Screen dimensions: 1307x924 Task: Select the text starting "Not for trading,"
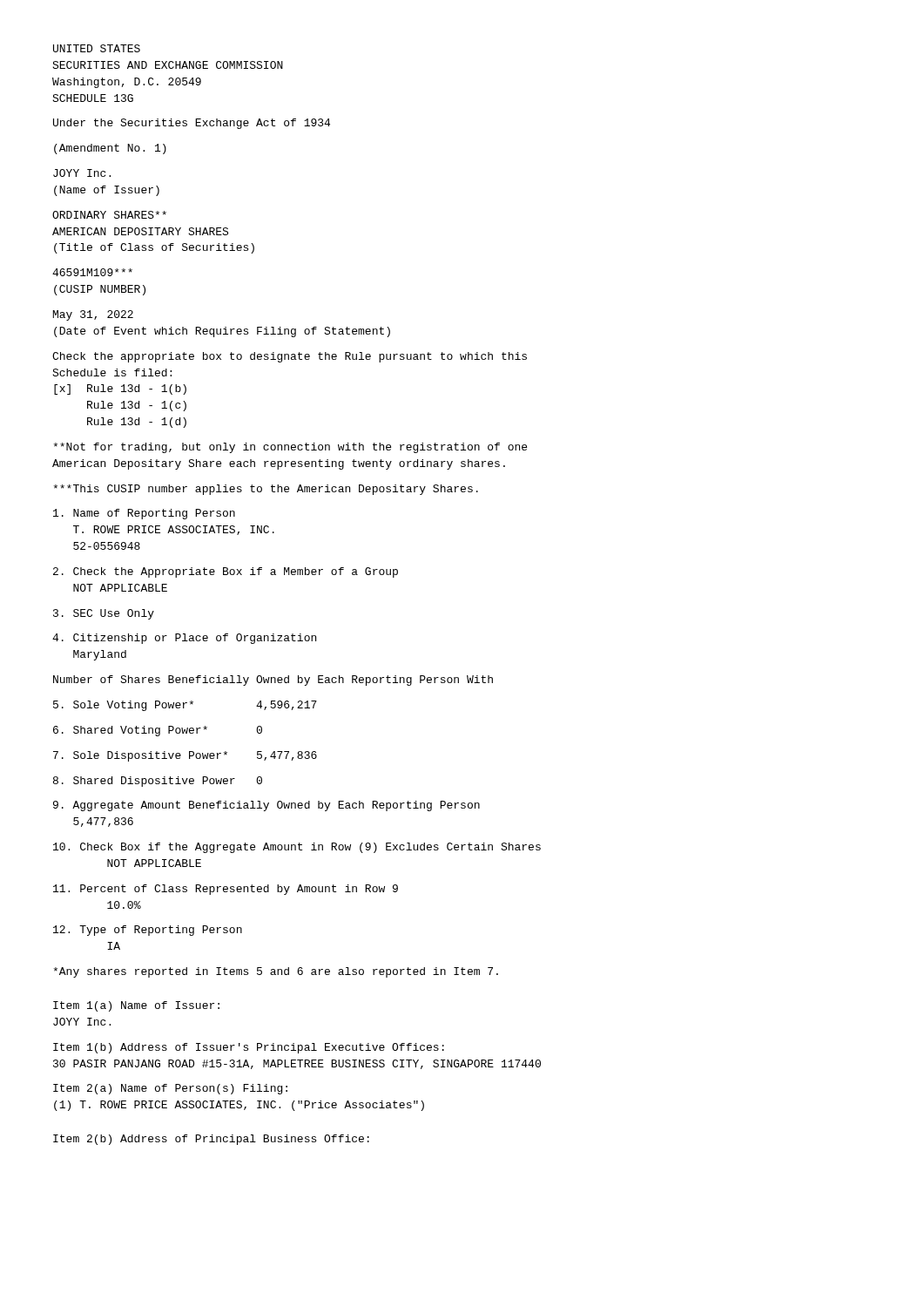click(290, 455)
